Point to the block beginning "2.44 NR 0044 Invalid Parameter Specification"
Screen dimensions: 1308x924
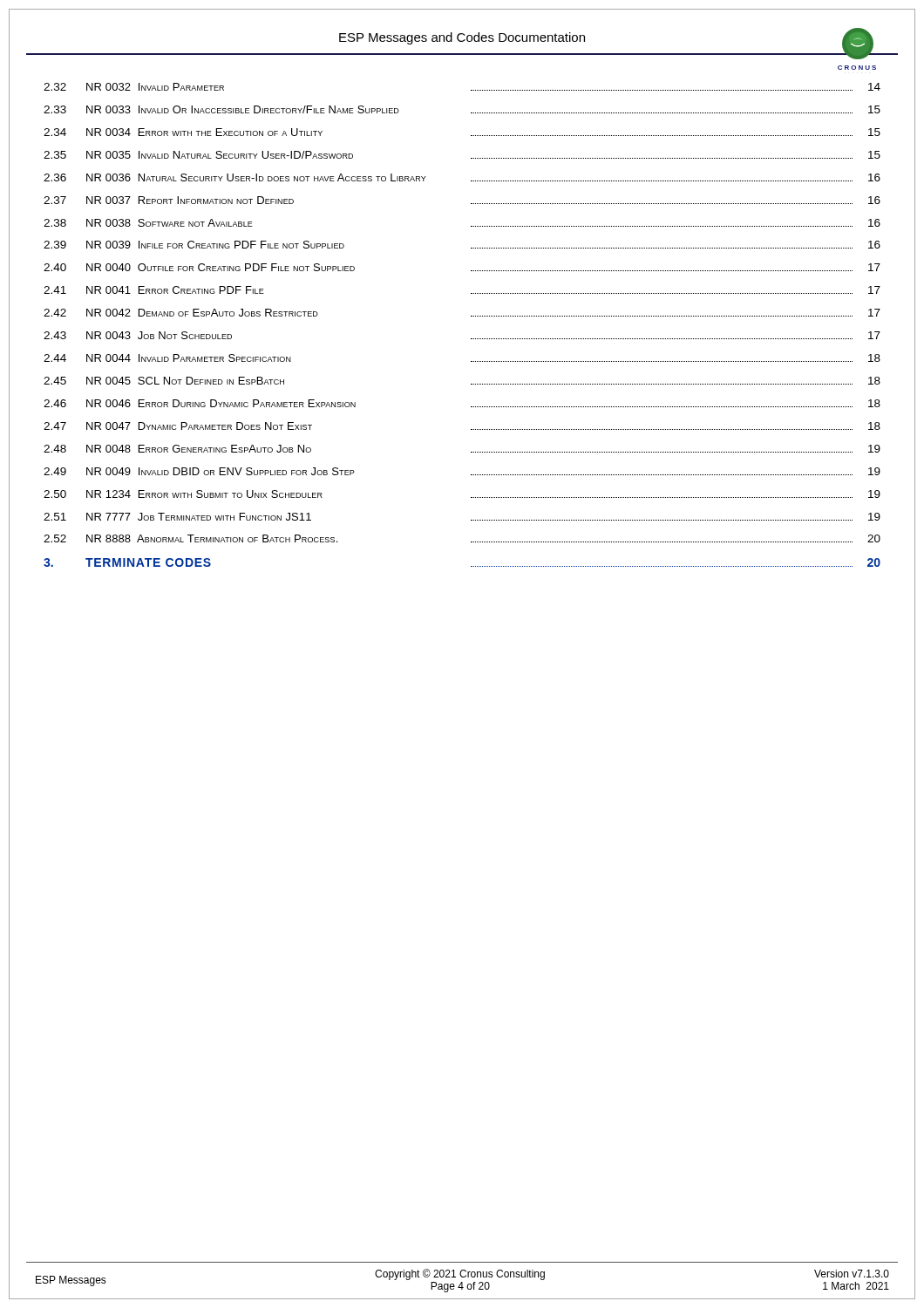(462, 359)
